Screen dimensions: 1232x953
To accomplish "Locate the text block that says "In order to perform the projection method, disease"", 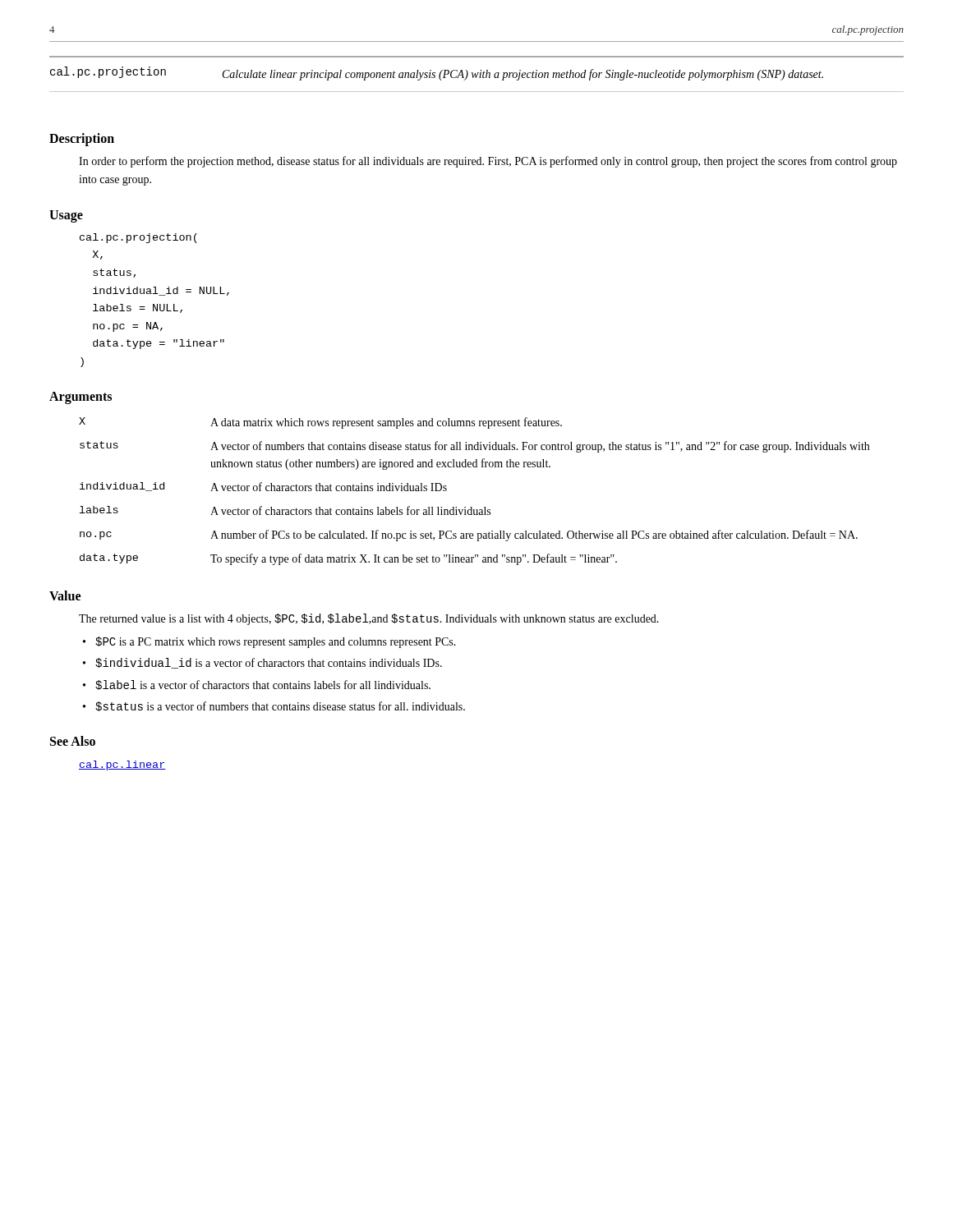I will (488, 171).
